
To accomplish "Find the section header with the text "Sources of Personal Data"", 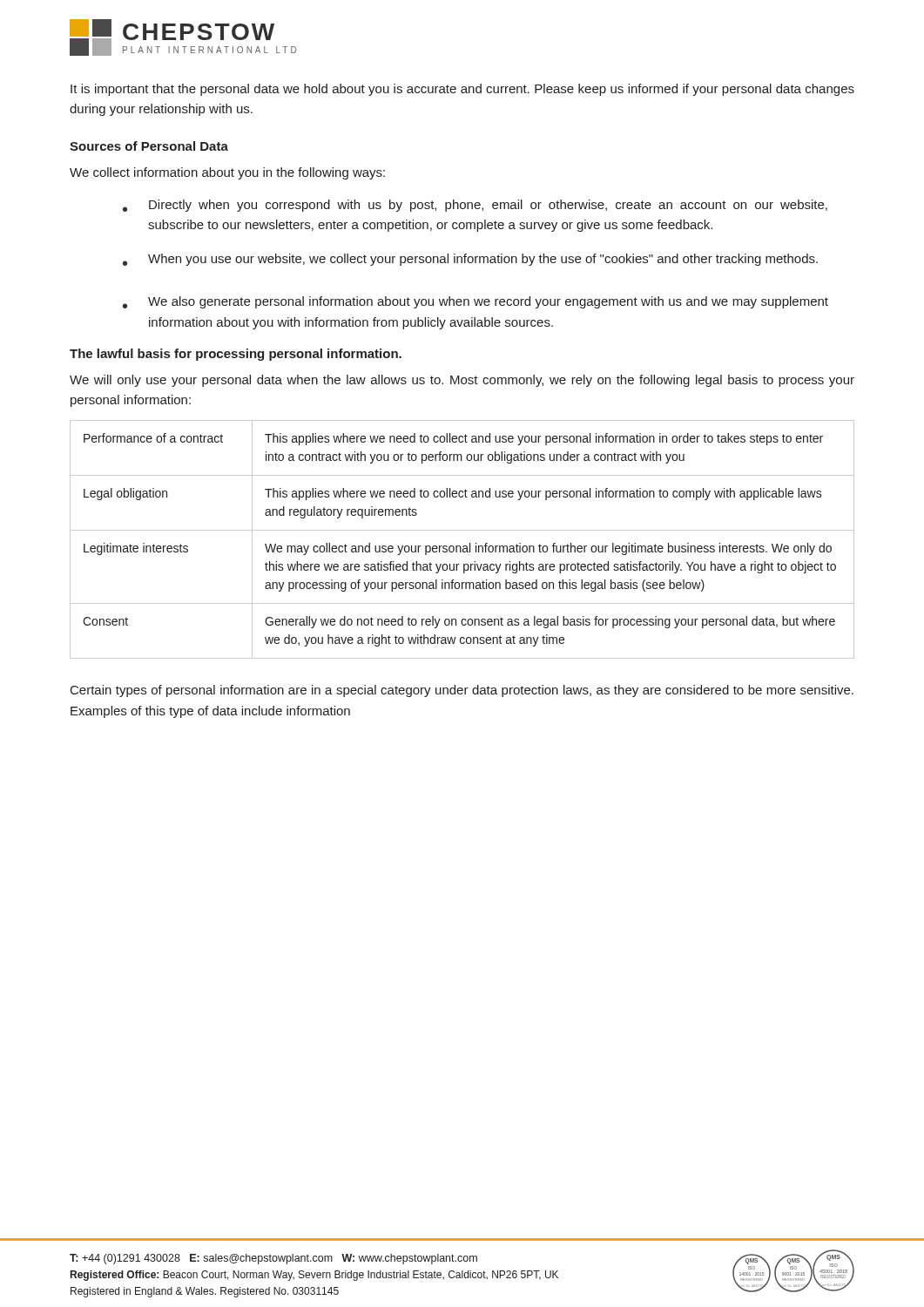I will point(149,146).
